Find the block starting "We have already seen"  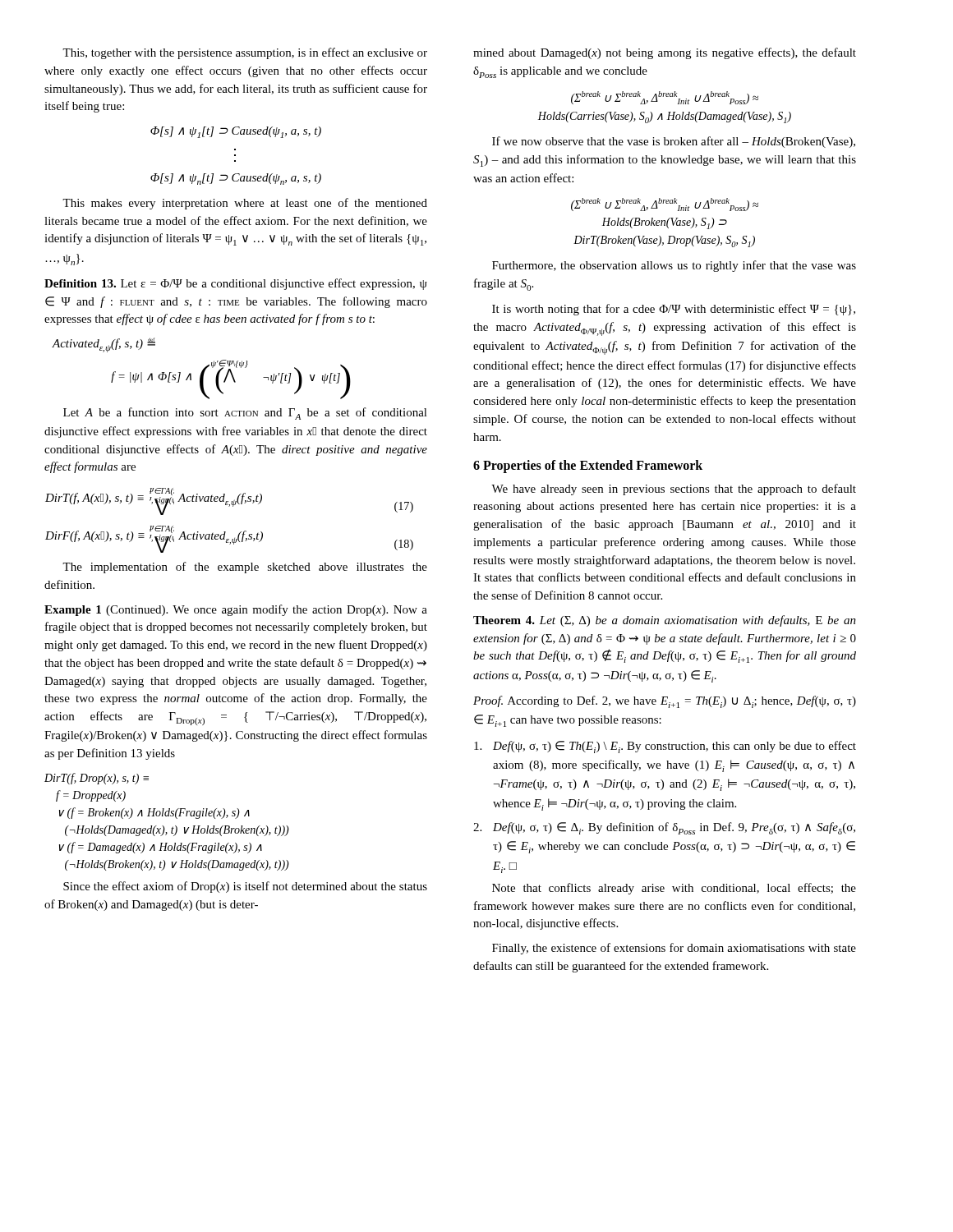click(x=665, y=543)
